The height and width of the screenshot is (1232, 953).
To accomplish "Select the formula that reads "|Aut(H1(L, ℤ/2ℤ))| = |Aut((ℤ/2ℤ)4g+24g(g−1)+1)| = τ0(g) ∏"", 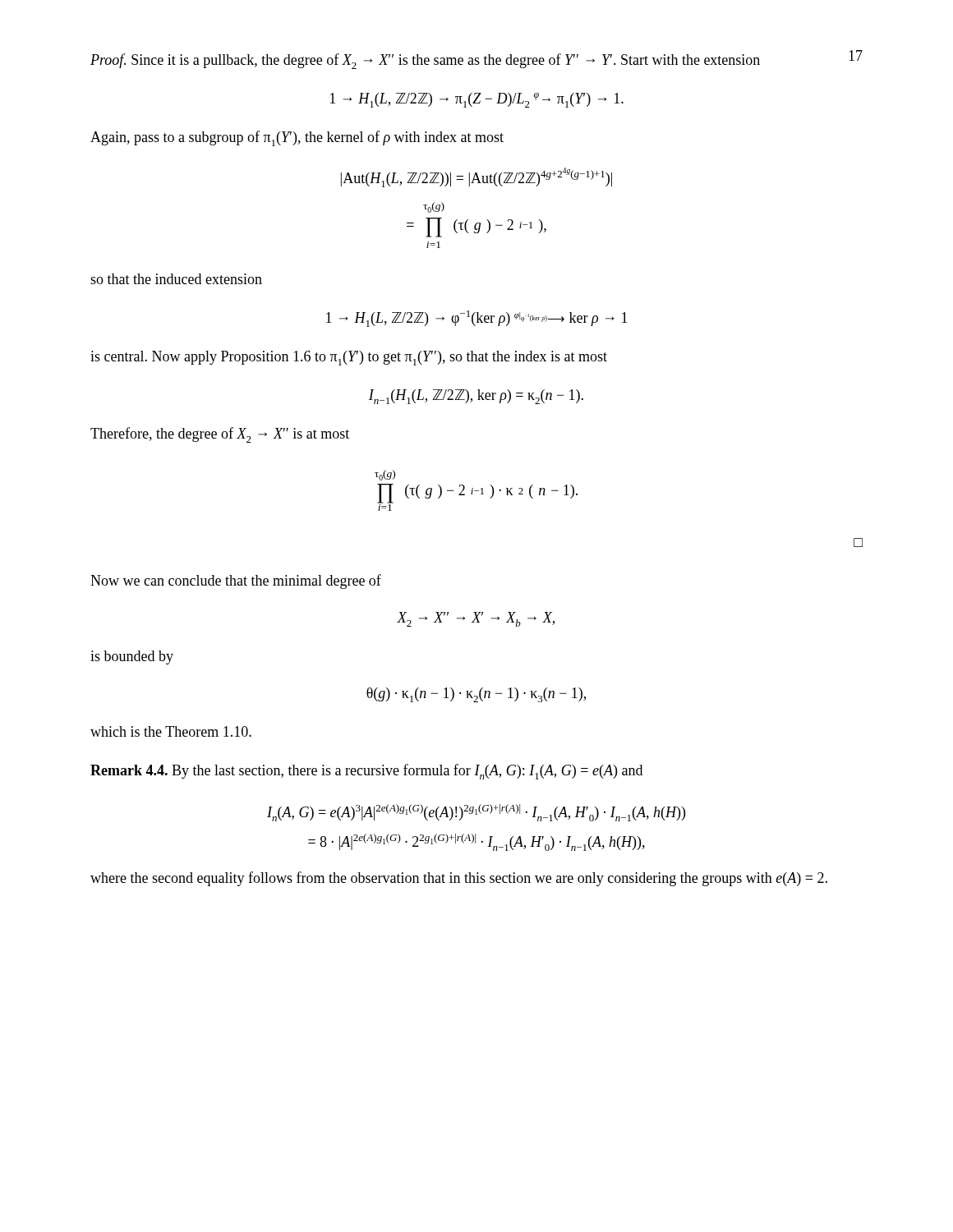I will click(x=476, y=211).
